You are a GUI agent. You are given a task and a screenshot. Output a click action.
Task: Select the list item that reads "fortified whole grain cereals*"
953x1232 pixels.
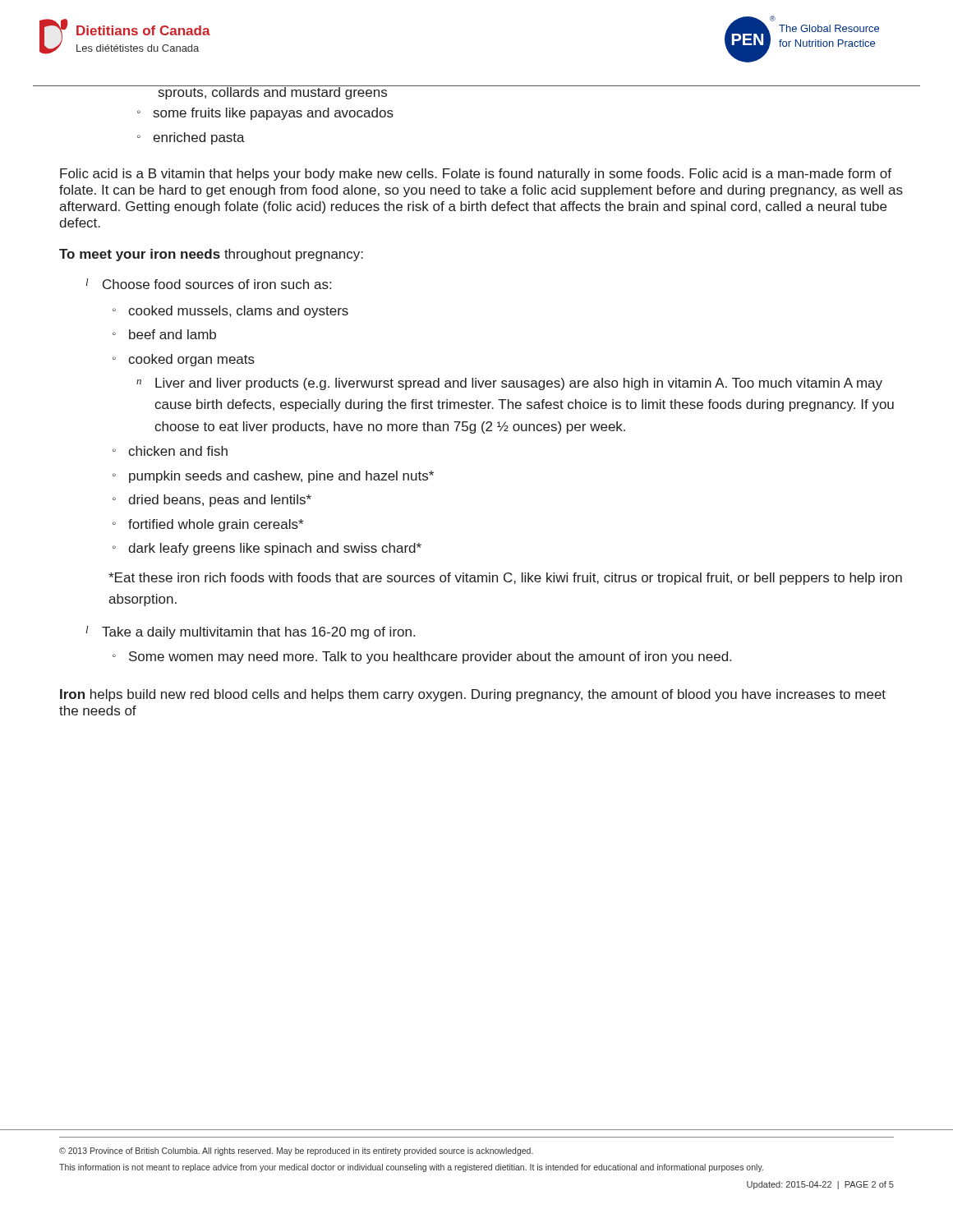click(216, 524)
